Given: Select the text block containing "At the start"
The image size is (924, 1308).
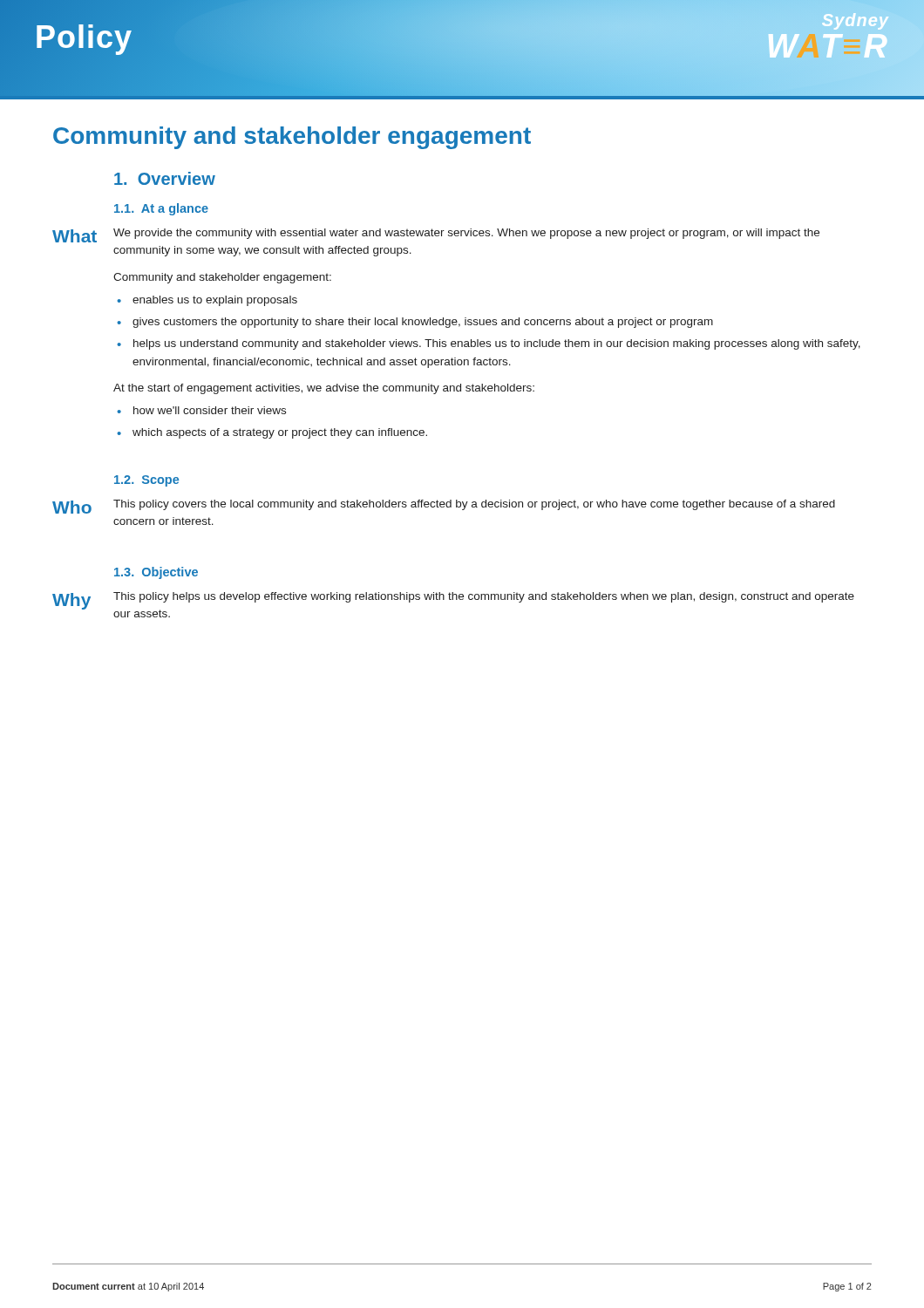Looking at the screenshot, I should pos(324,387).
